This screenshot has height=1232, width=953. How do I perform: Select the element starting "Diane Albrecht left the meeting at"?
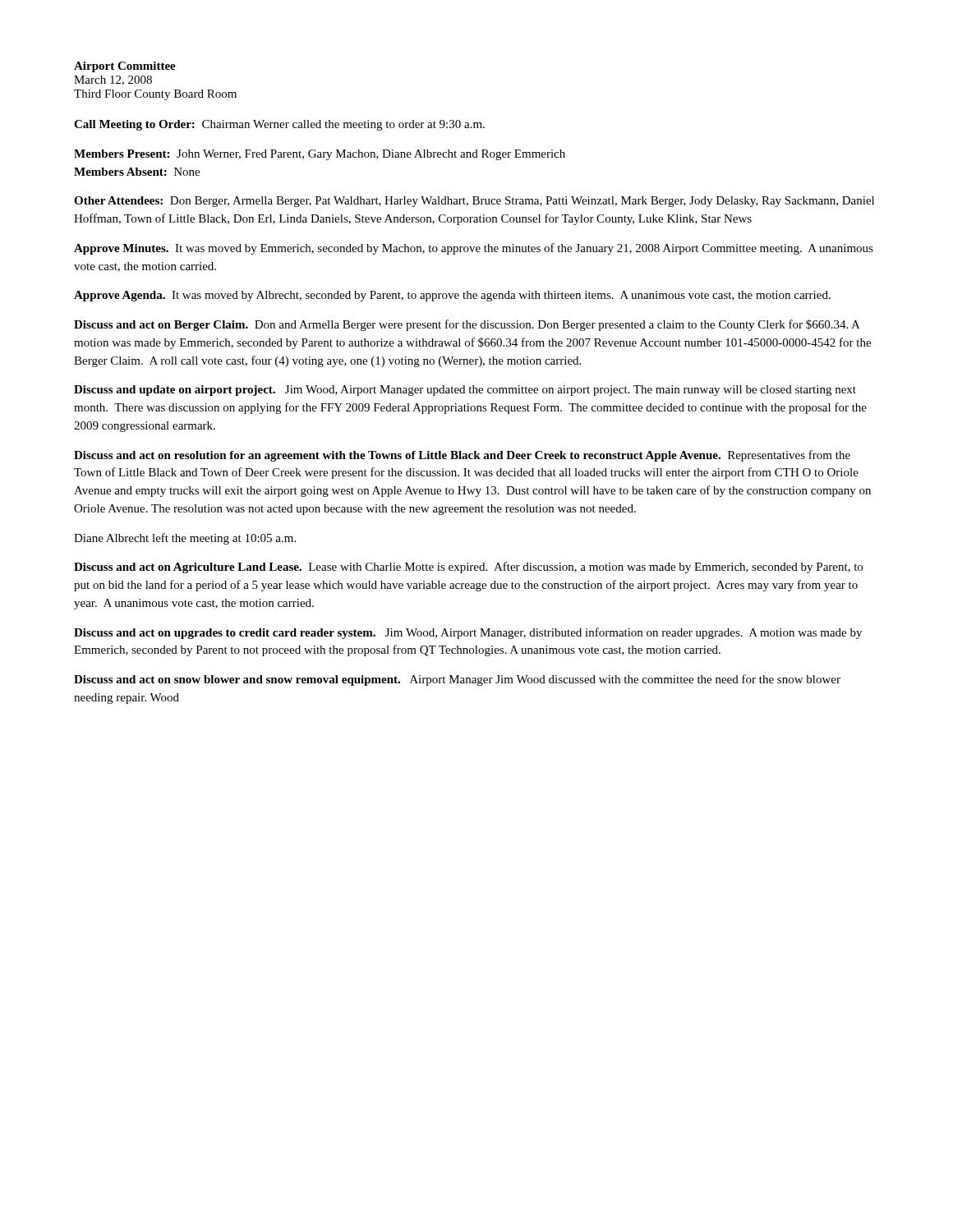pyautogui.click(x=185, y=538)
